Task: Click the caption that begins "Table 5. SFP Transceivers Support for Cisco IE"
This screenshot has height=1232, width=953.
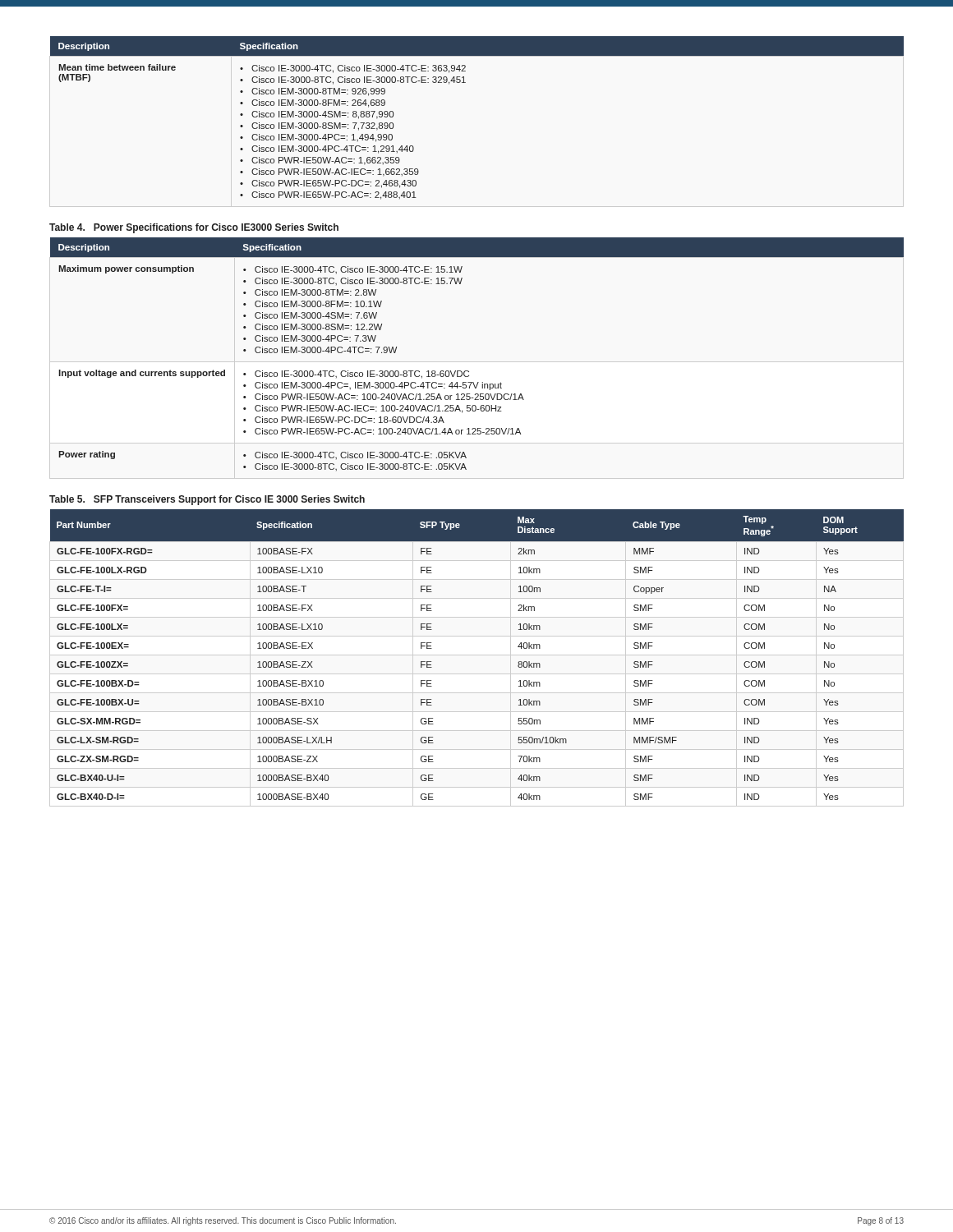Action: click(x=207, y=499)
